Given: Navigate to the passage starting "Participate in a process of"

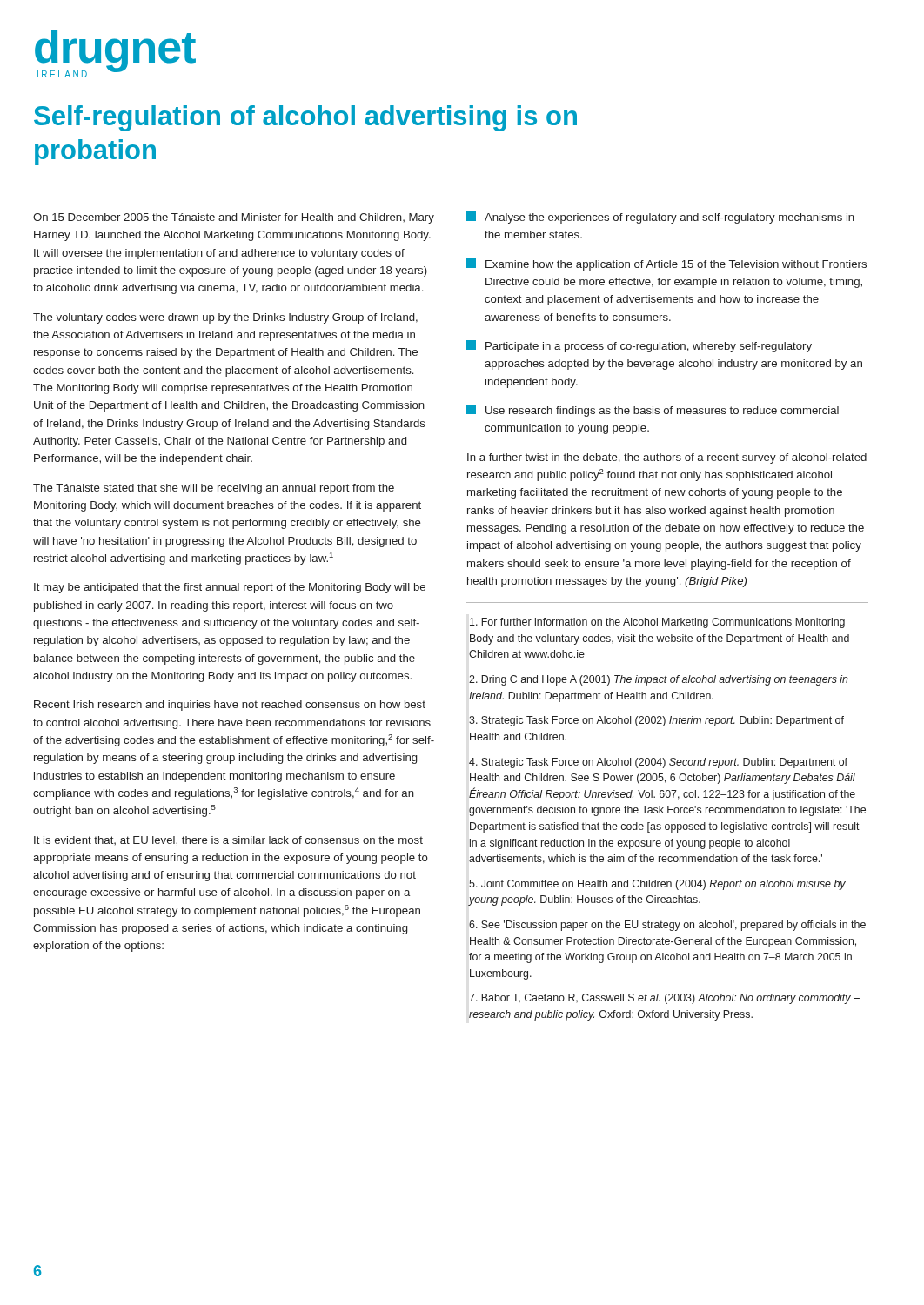Looking at the screenshot, I should [667, 364].
